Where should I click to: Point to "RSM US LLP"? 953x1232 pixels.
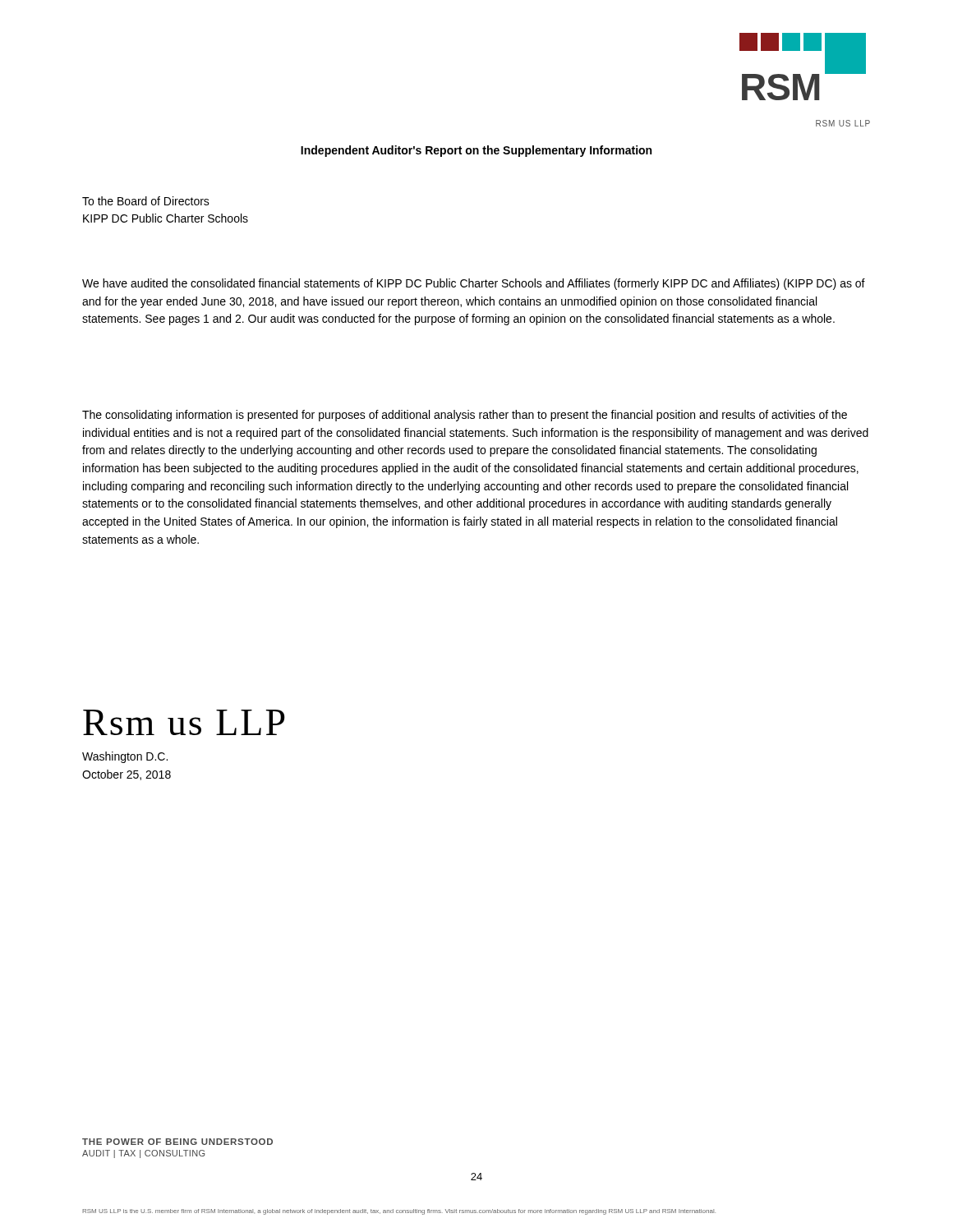pos(843,124)
